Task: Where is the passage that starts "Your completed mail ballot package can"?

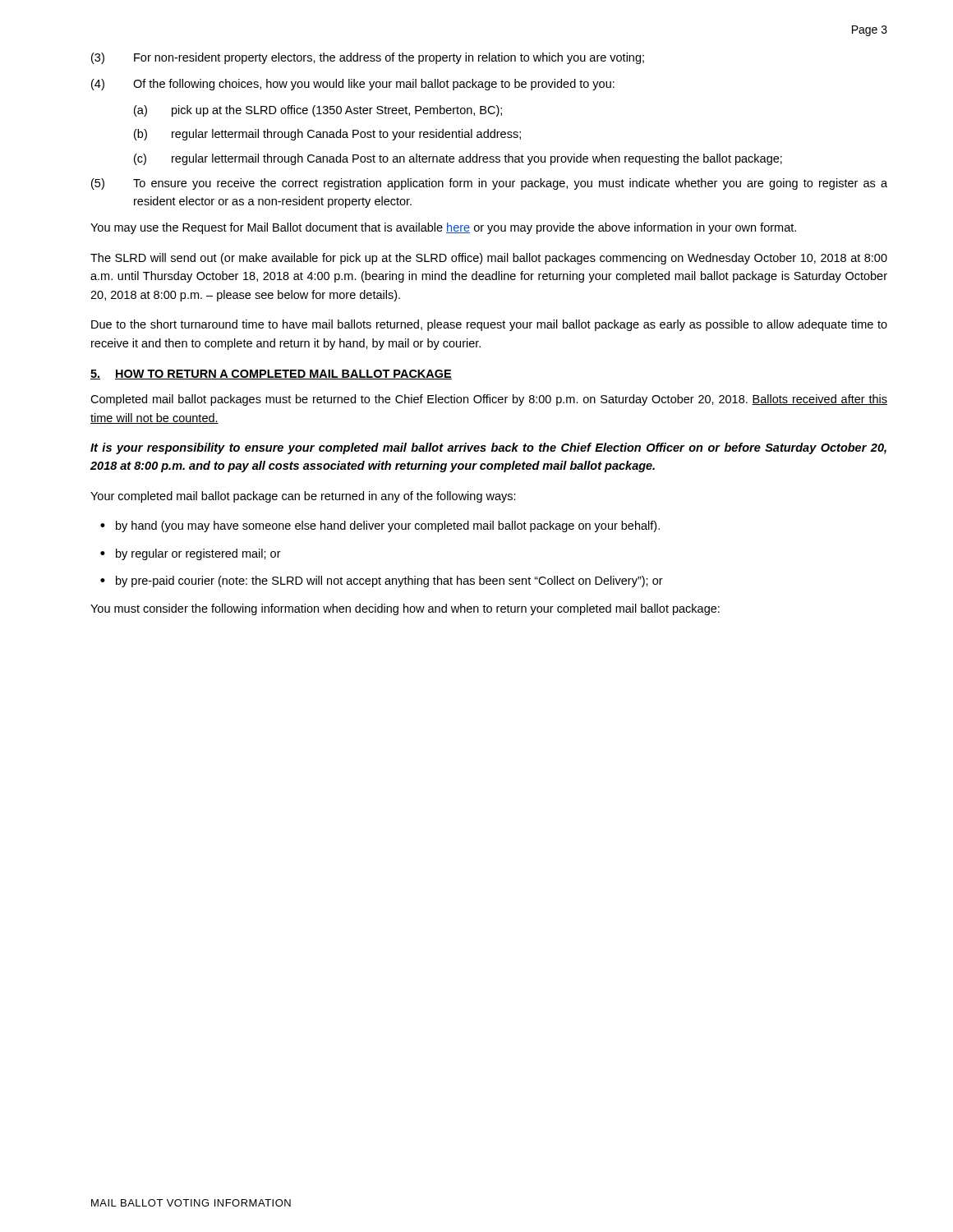Action: (x=303, y=496)
